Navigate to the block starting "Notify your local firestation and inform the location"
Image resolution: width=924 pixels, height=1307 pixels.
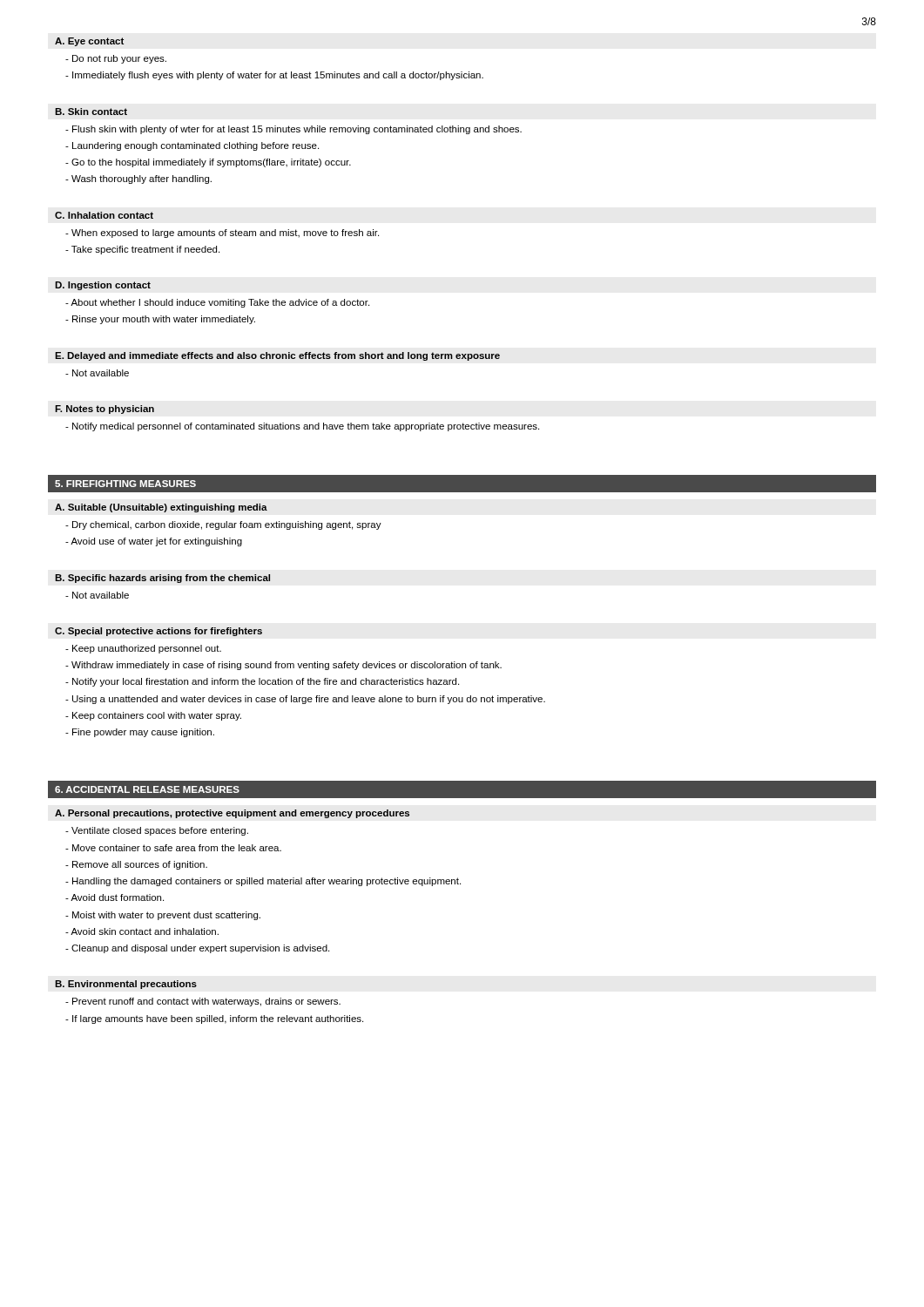pos(263,682)
